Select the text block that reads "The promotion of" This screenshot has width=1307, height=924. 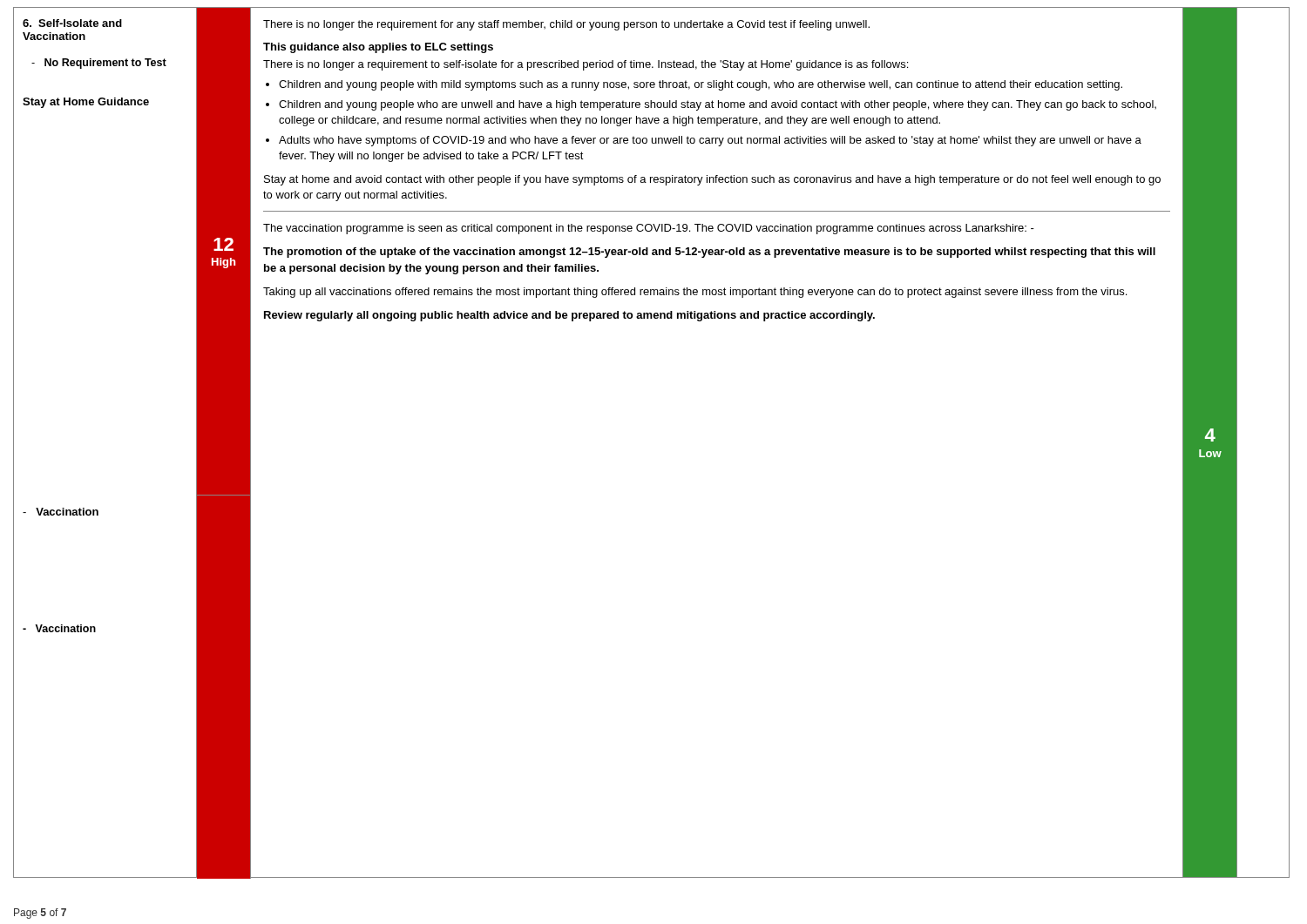(x=709, y=260)
